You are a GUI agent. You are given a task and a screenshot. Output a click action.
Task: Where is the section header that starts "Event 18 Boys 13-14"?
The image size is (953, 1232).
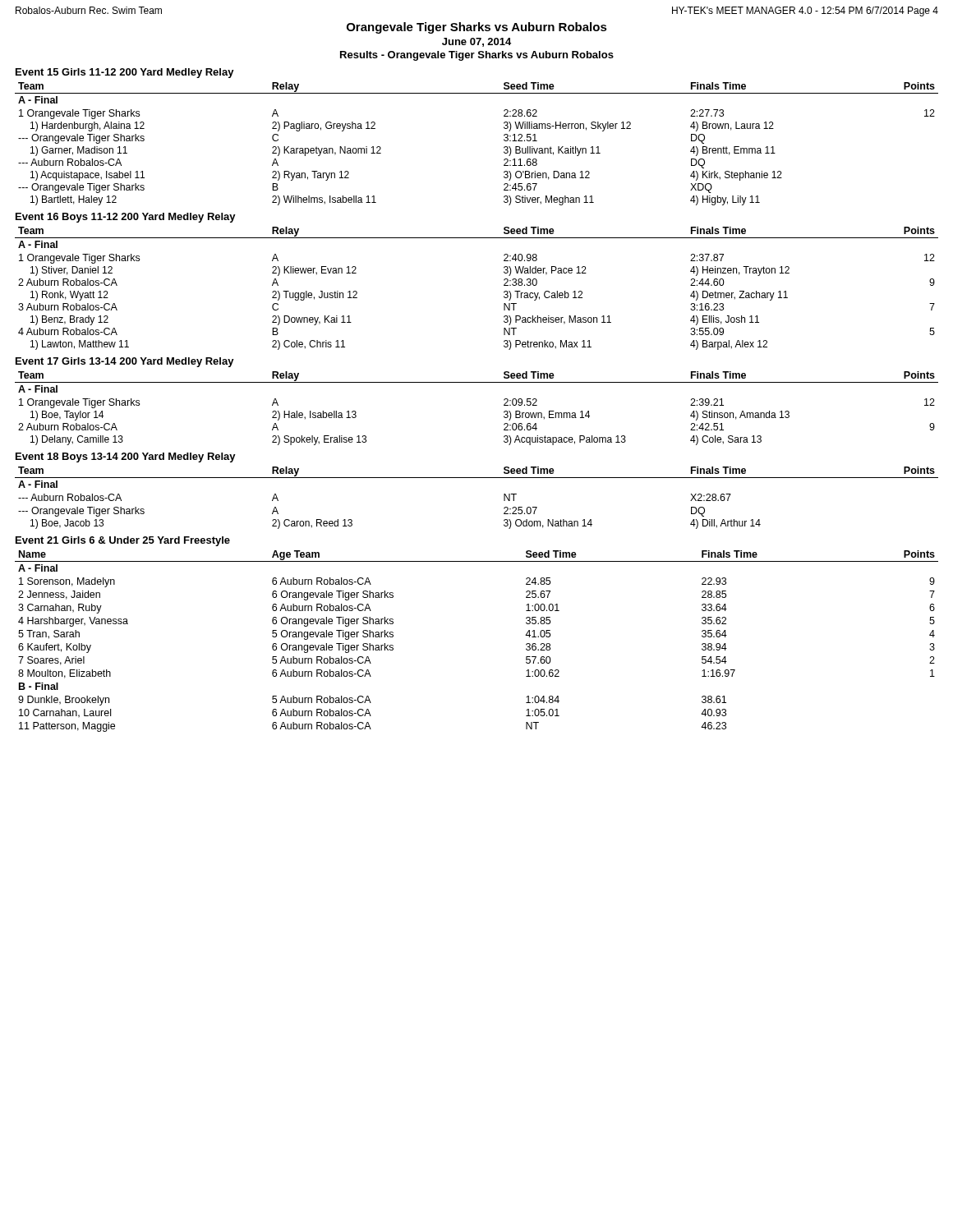[125, 456]
